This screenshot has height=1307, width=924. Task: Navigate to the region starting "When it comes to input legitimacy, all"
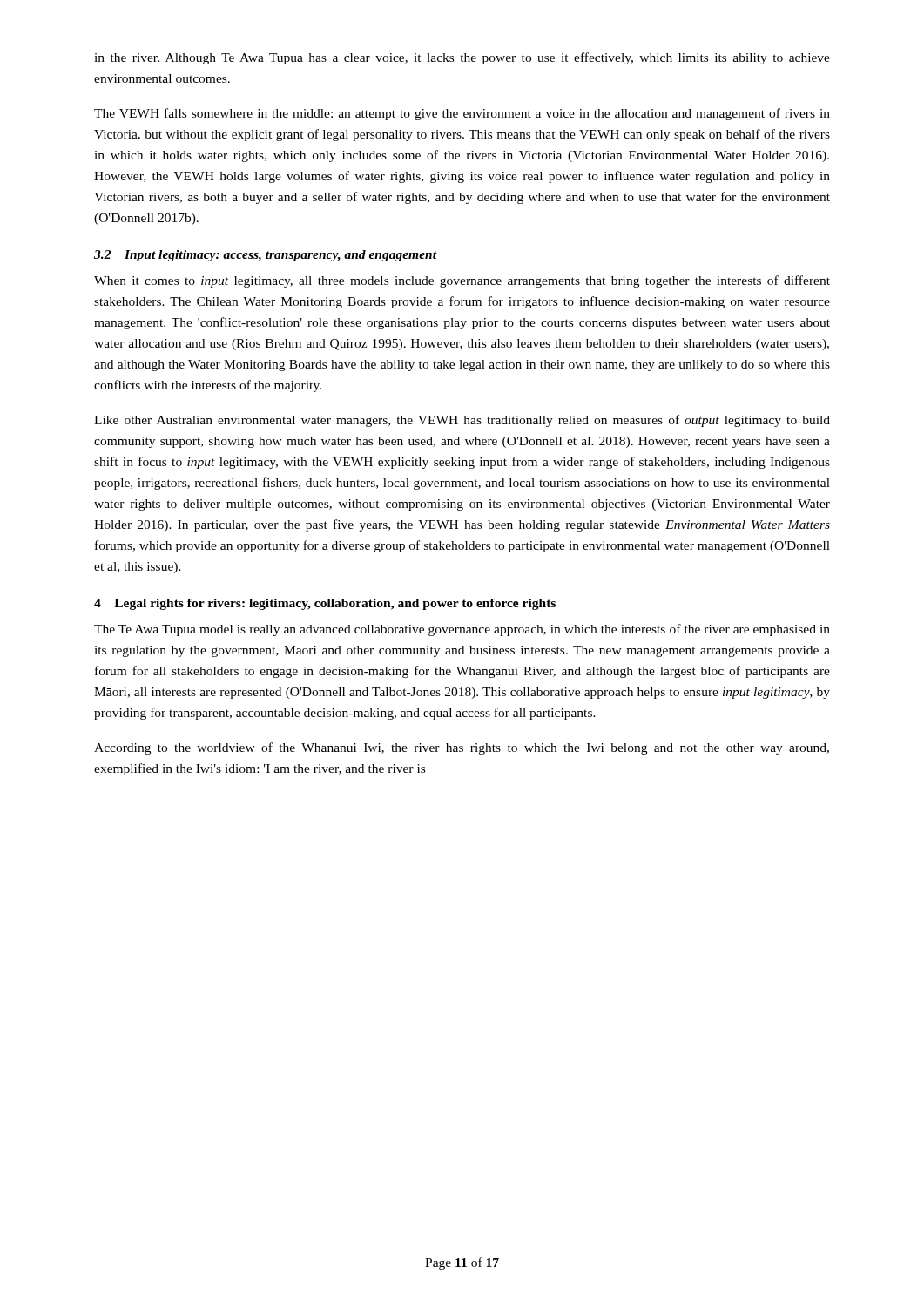(462, 333)
